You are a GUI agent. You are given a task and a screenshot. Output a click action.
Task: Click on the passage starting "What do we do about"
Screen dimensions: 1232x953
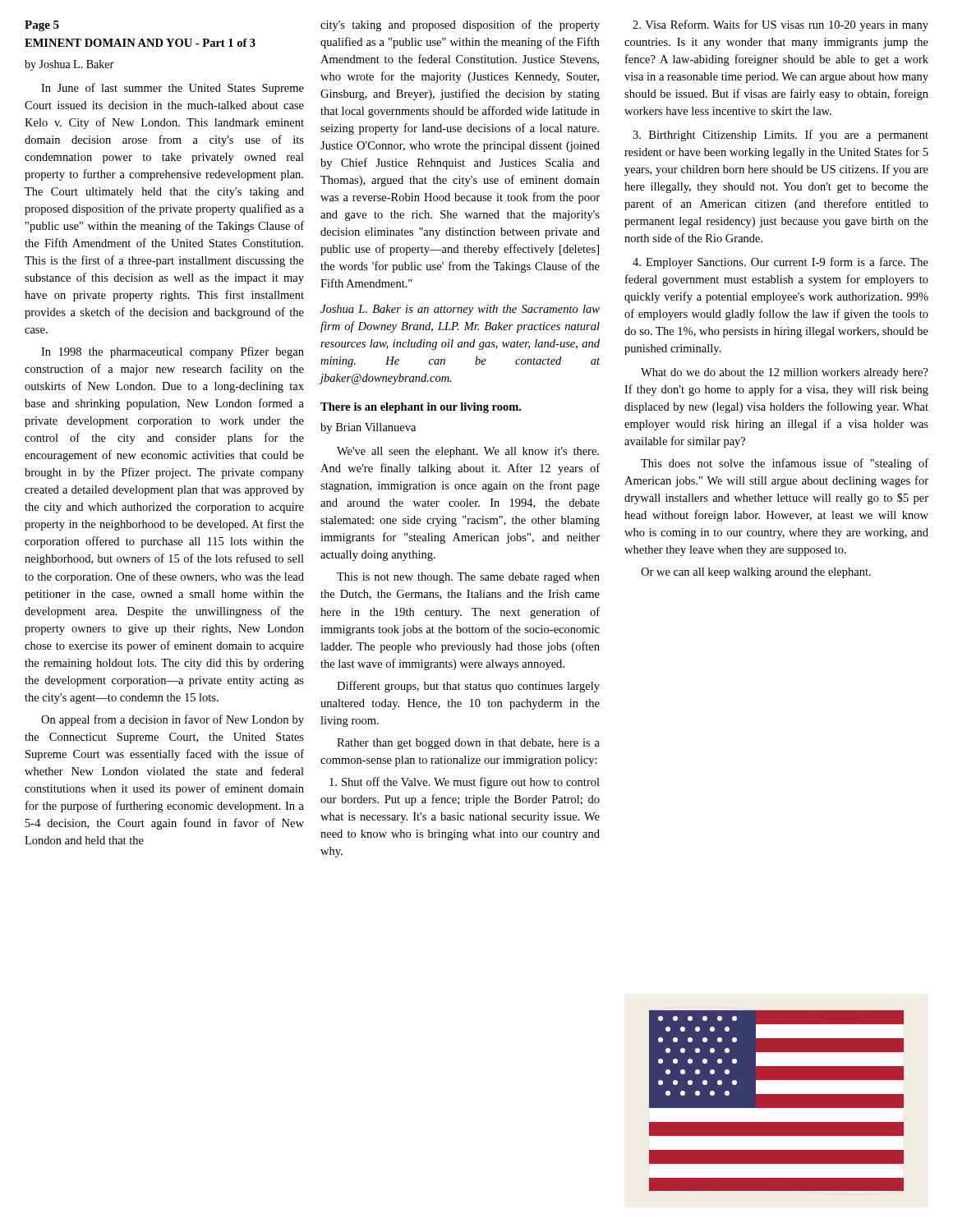click(776, 407)
